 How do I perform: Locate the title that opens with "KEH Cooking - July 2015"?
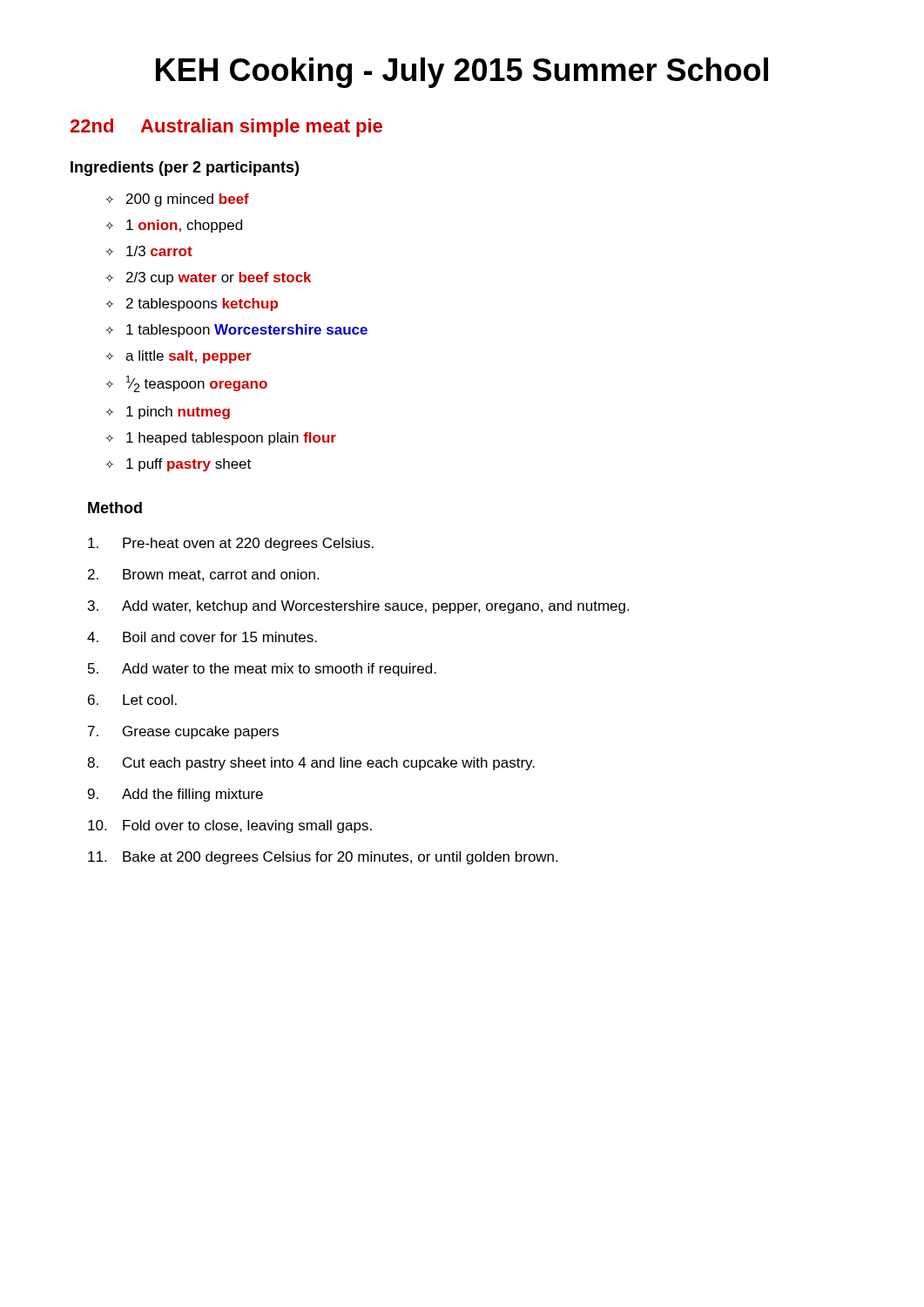pos(462,71)
